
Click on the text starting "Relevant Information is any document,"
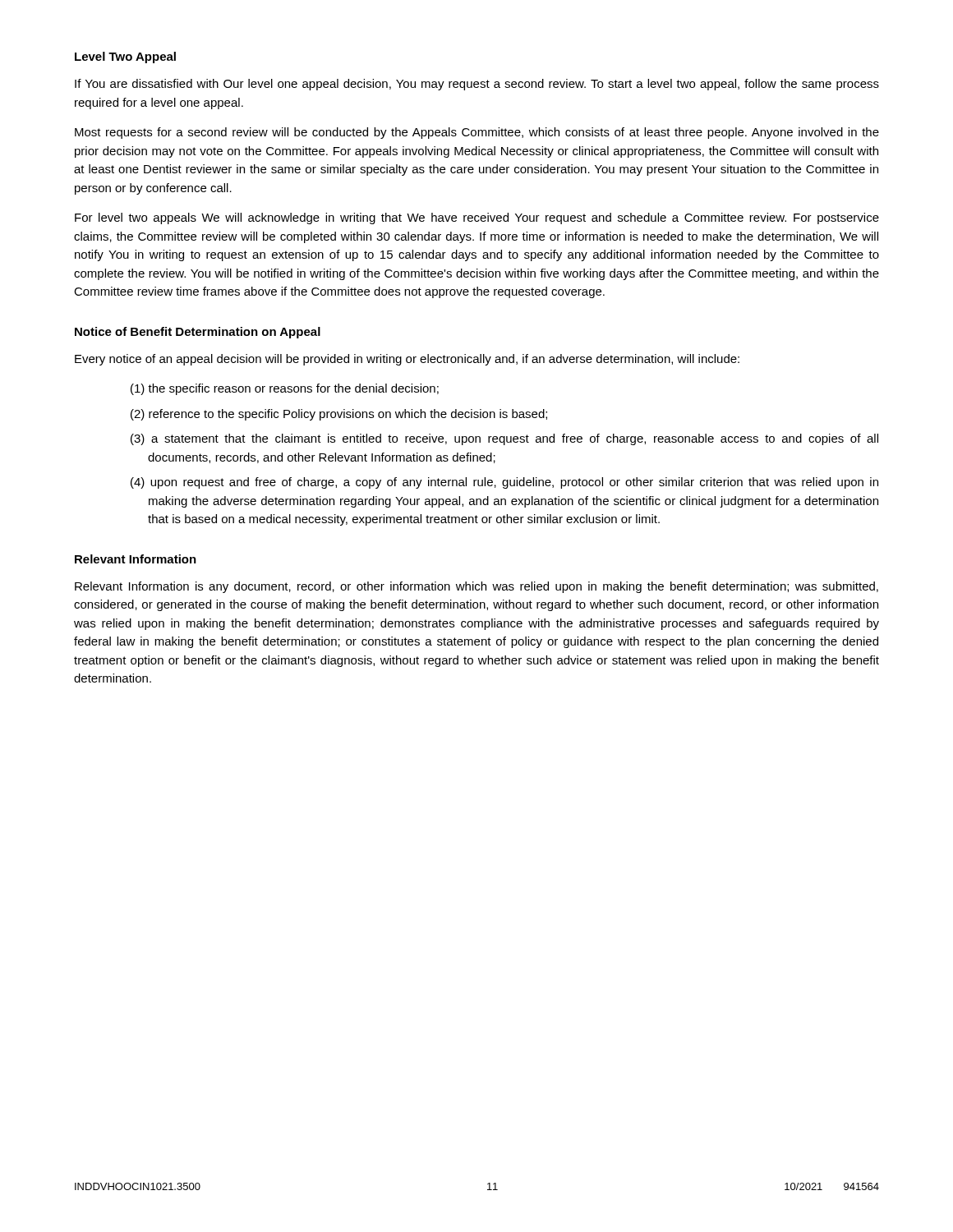[476, 632]
